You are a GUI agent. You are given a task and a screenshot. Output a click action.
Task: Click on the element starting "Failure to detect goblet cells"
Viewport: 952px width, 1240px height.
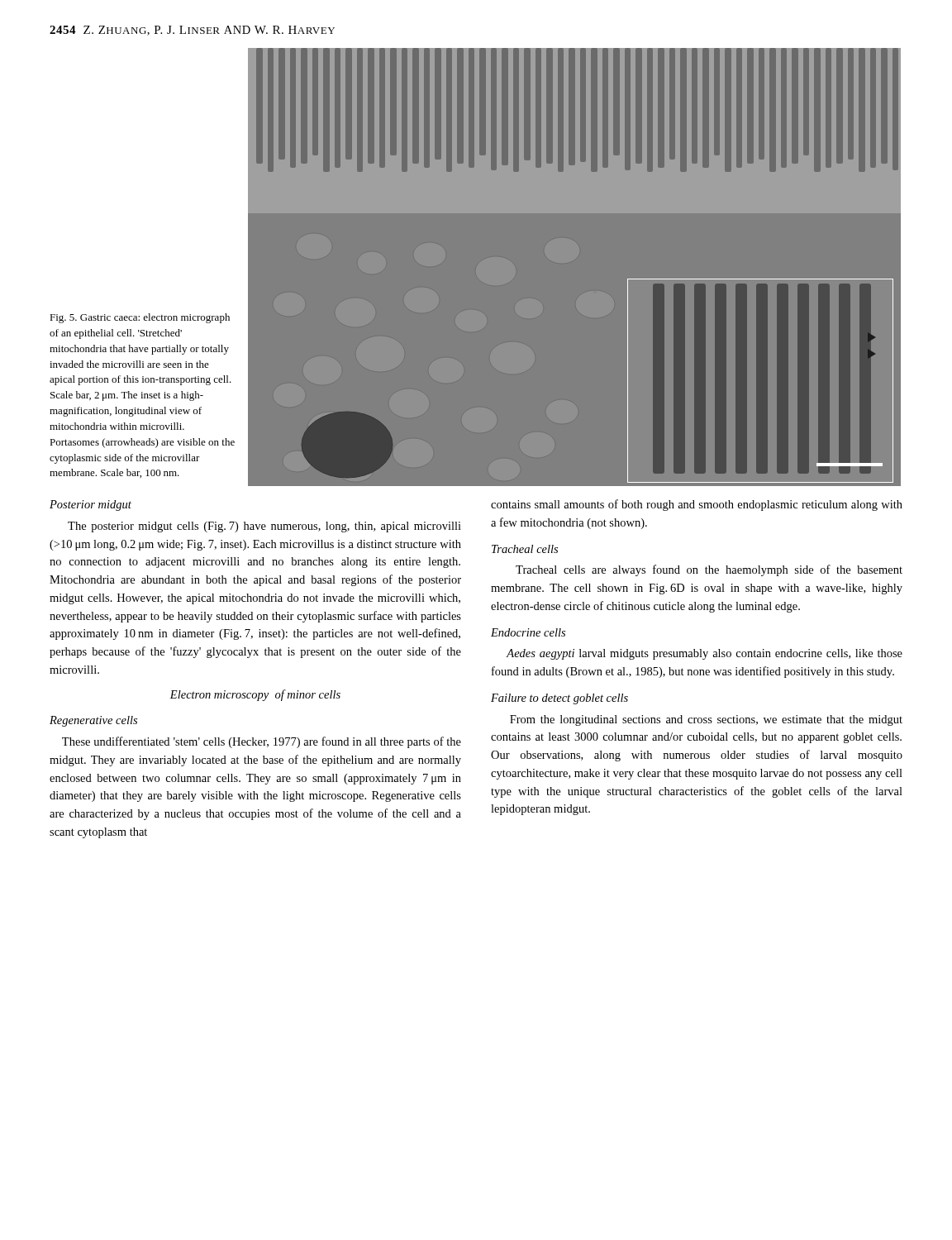(560, 698)
